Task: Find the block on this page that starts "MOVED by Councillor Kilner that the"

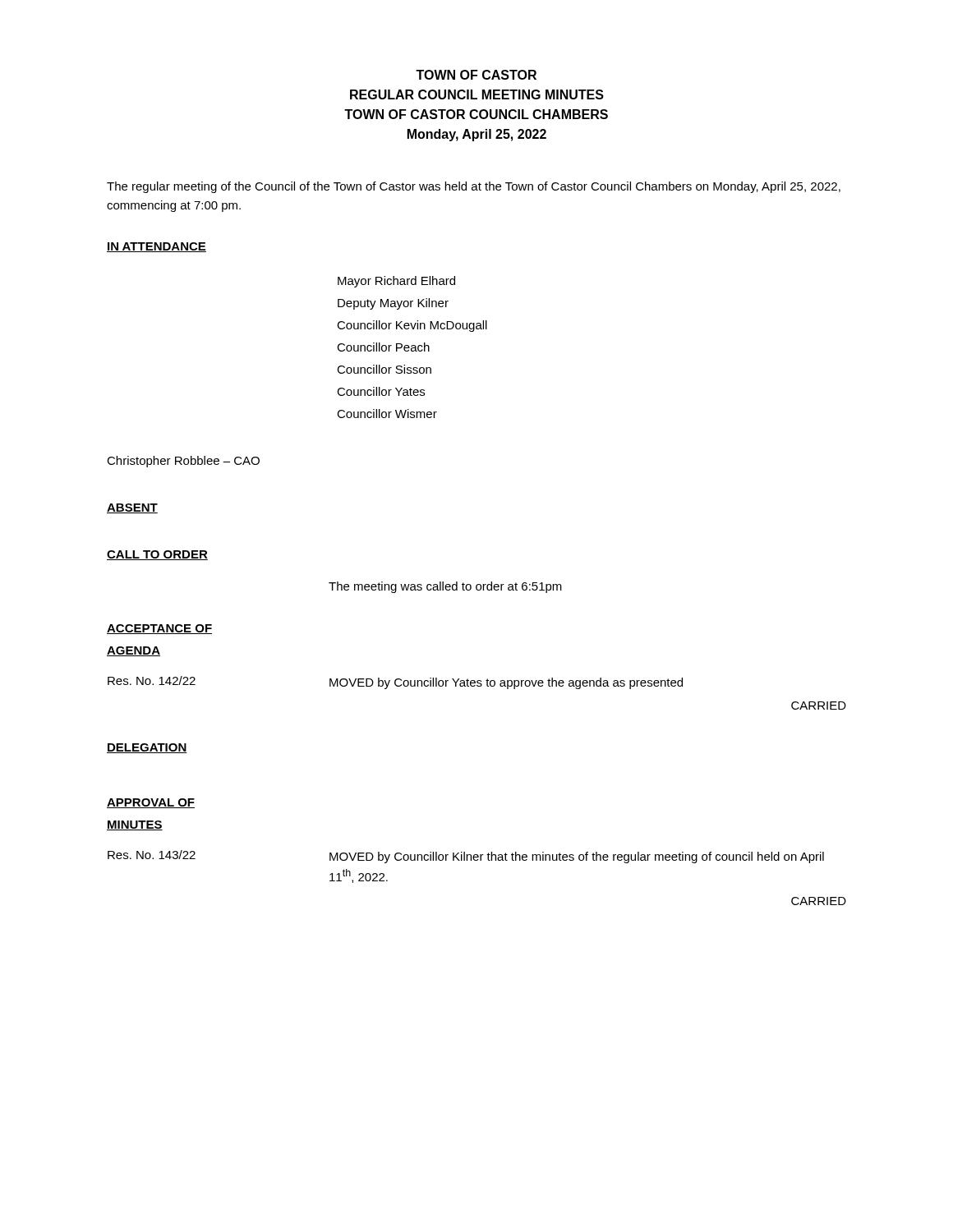Action: coord(577,866)
